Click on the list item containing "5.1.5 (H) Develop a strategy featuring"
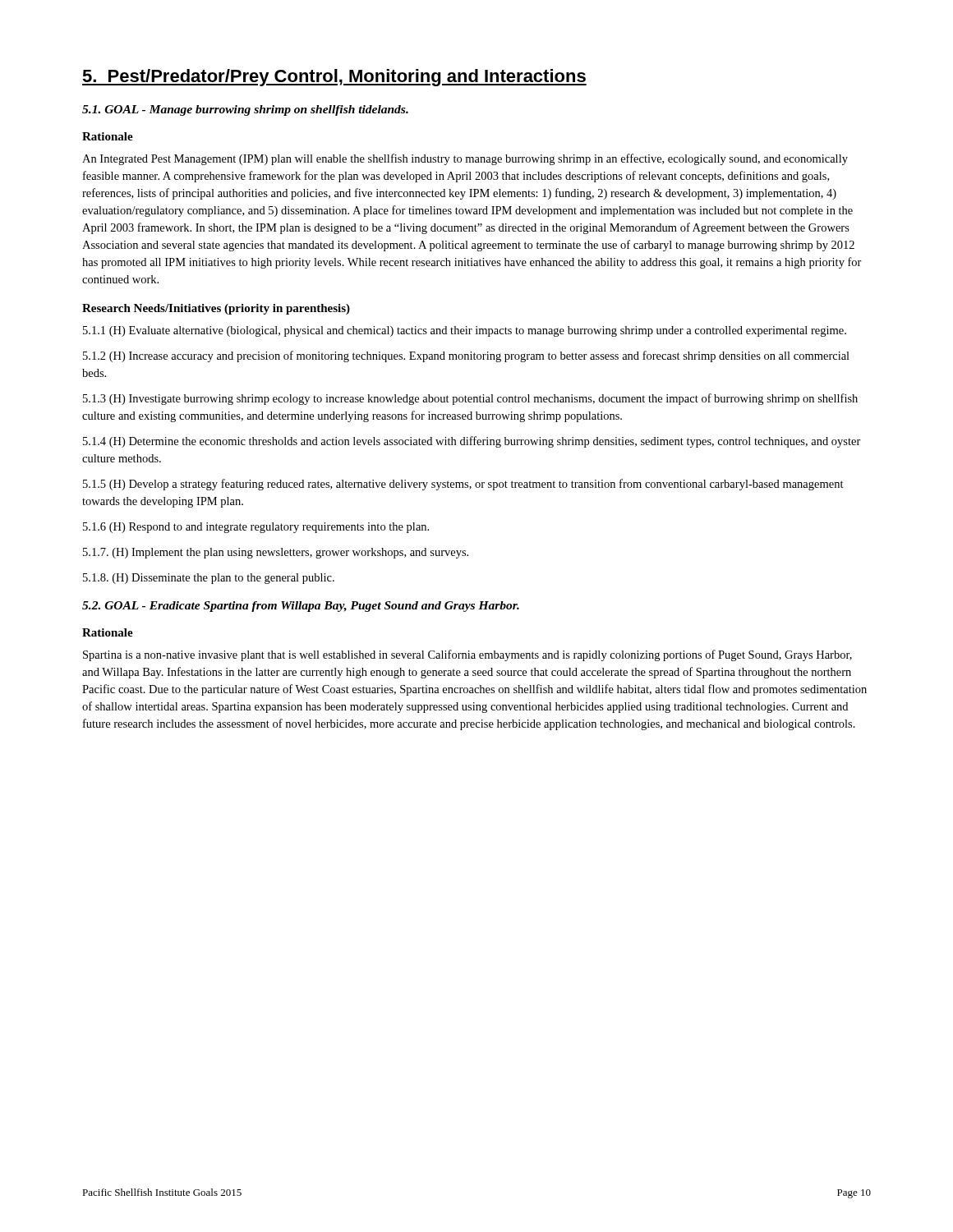953x1232 pixels. [x=476, y=493]
